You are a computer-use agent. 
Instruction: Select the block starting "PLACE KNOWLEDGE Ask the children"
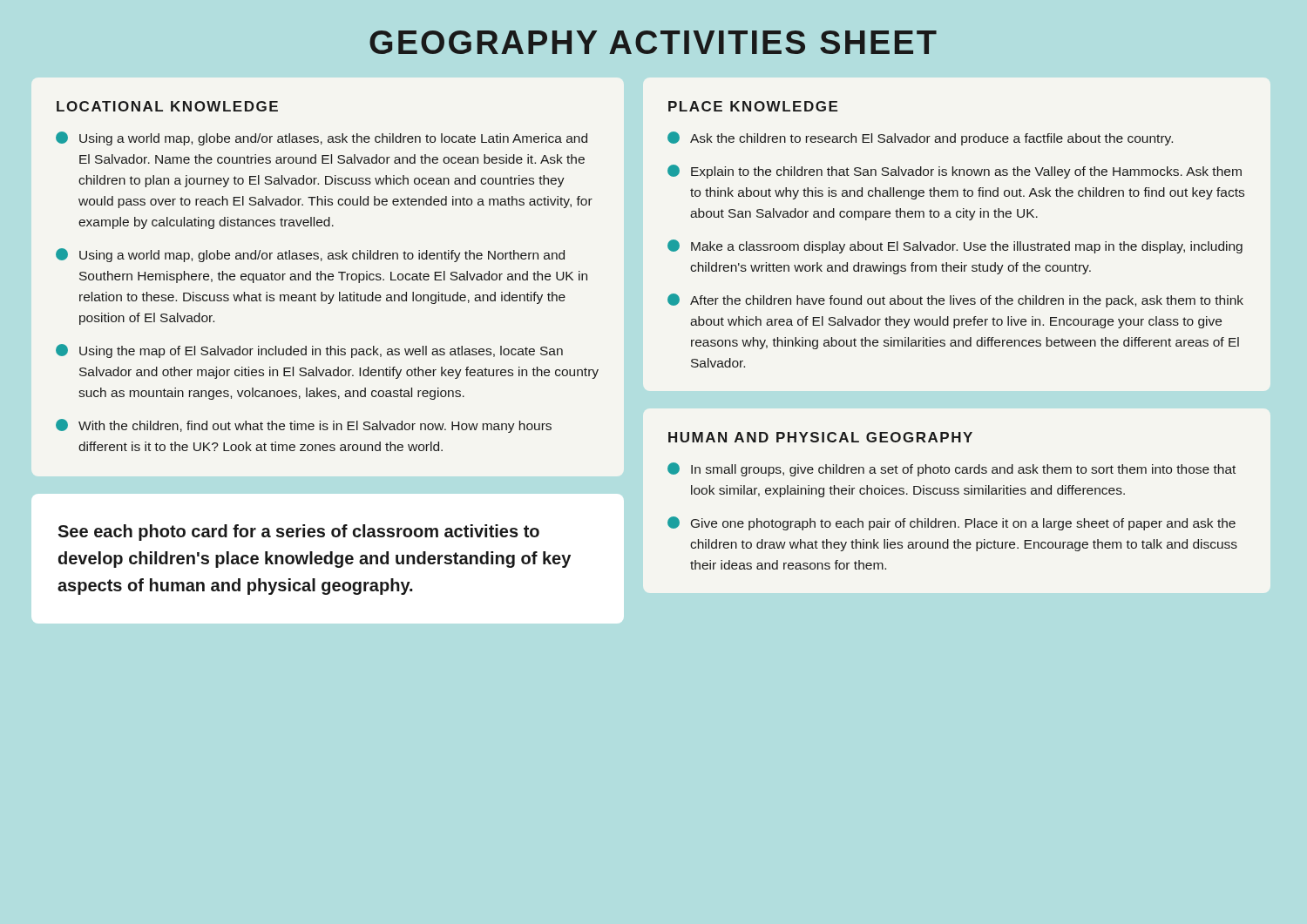(957, 236)
